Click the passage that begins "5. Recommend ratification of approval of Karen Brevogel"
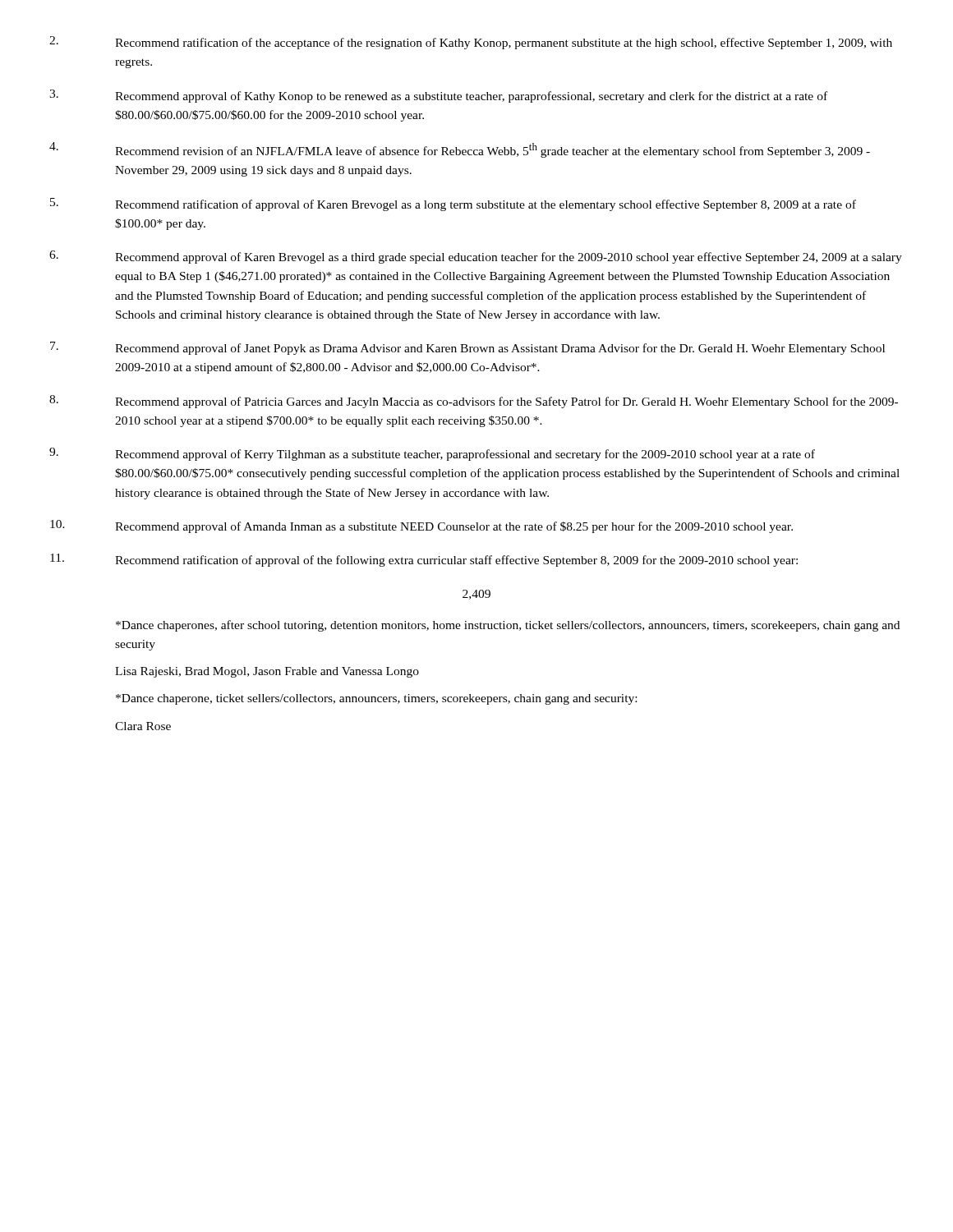The width and height of the screenshot is (953, 1232). coord(476,214)
